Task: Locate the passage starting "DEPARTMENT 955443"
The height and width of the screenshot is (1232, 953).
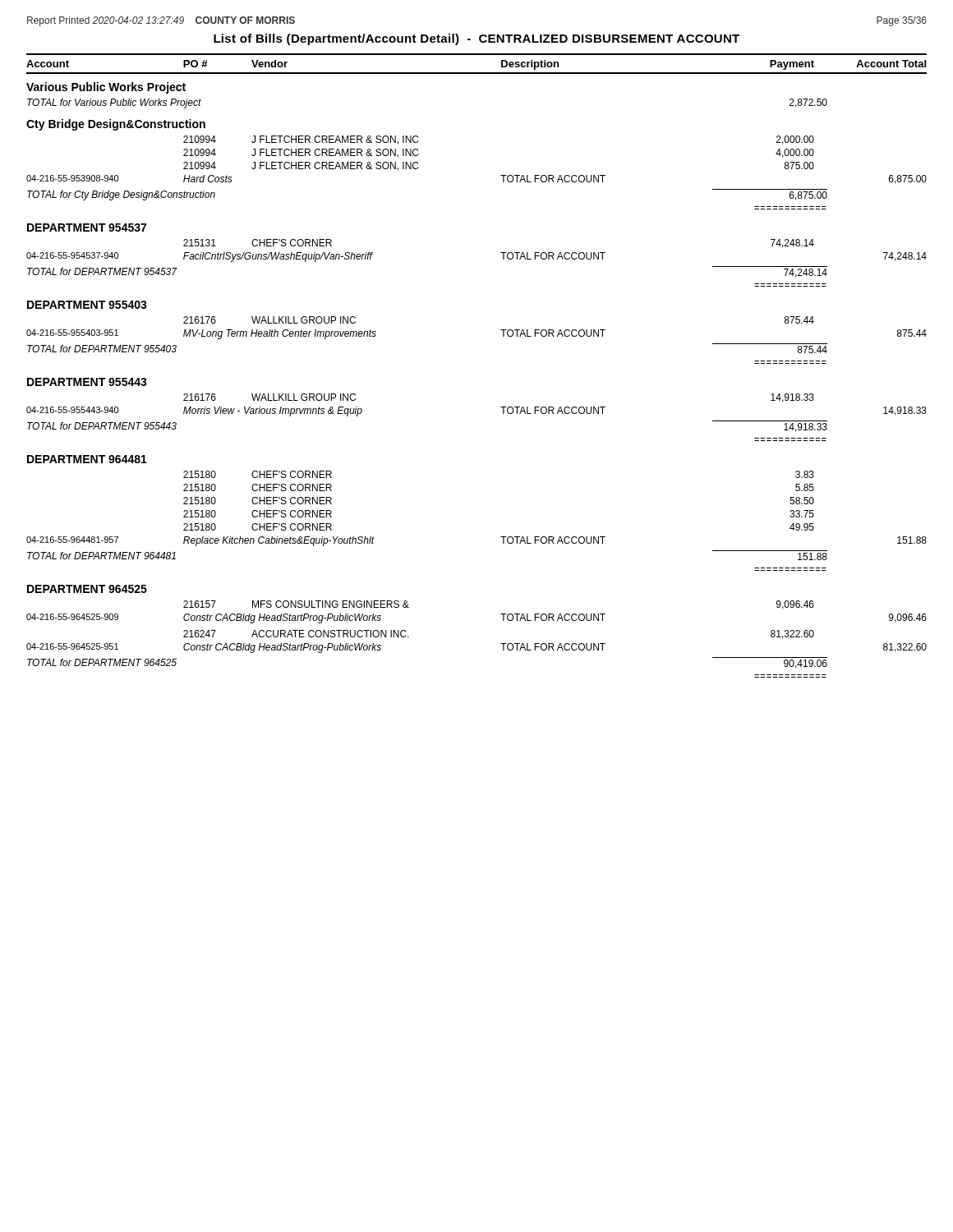Action: point(87,382)
